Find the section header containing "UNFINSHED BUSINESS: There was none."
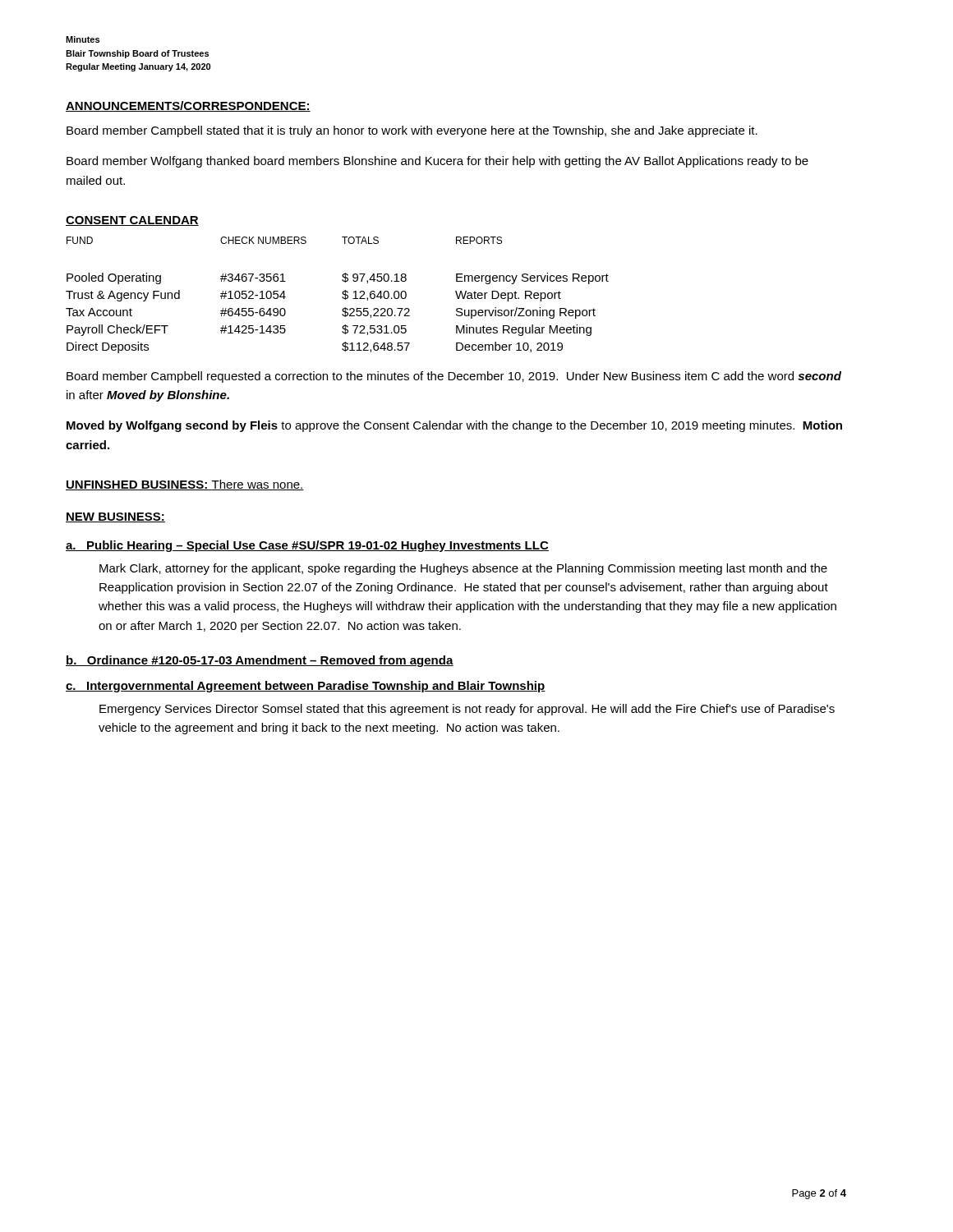Image resolution: width=953 pixels, height=1232 pixels. (185, 484)
